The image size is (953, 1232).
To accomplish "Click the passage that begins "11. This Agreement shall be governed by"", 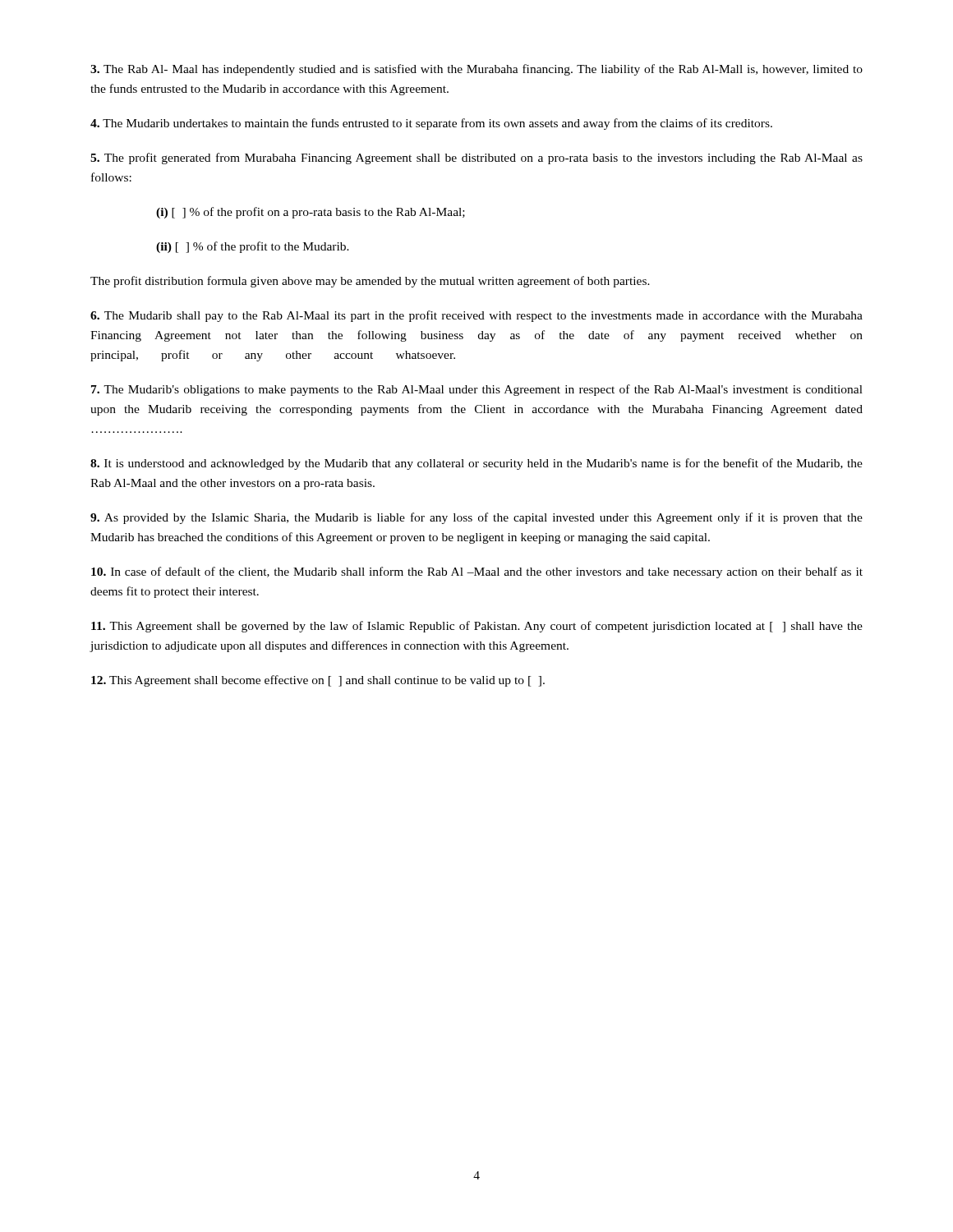I will coord(476,636).
